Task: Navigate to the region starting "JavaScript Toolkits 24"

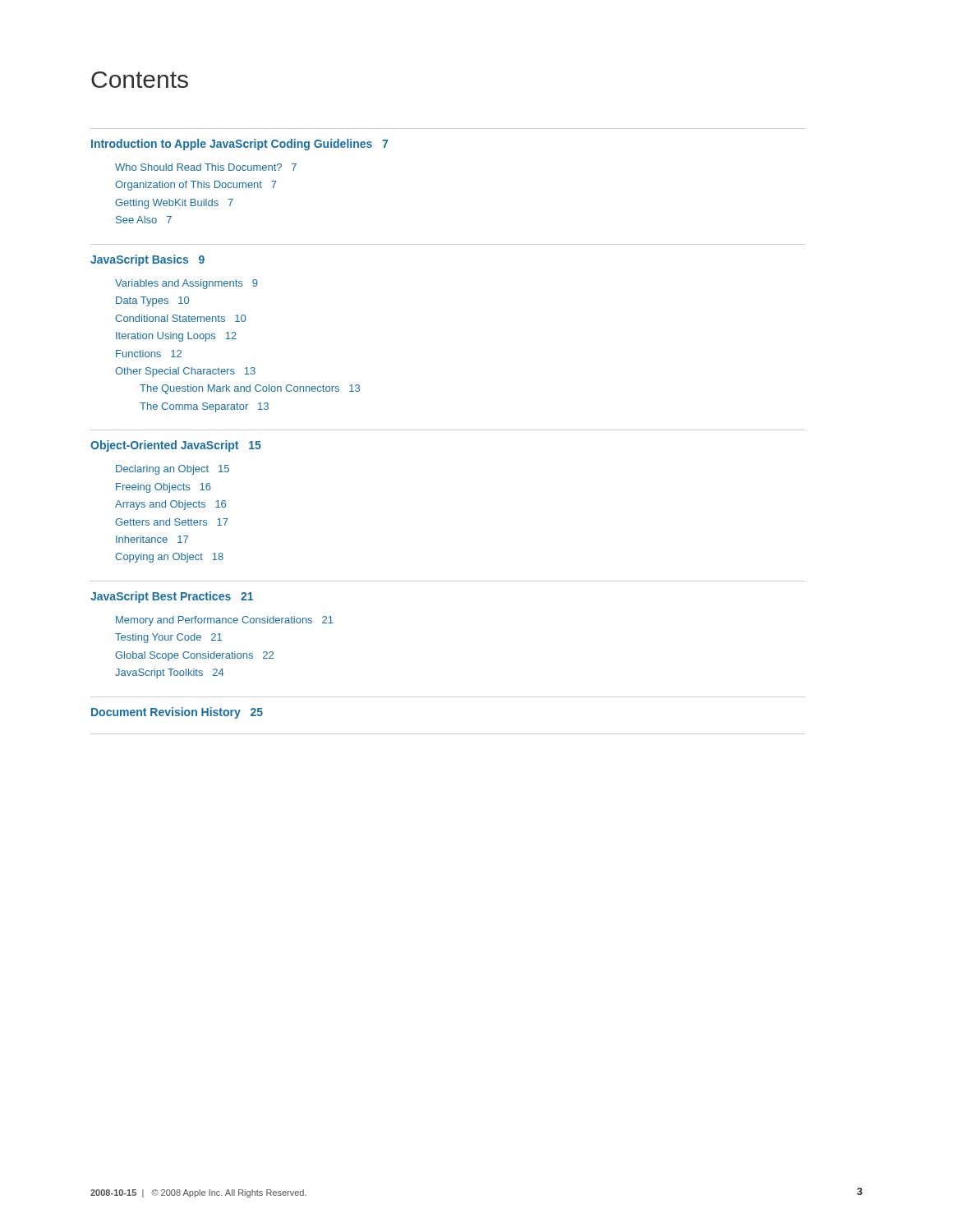Action: (x=170, y=672)
